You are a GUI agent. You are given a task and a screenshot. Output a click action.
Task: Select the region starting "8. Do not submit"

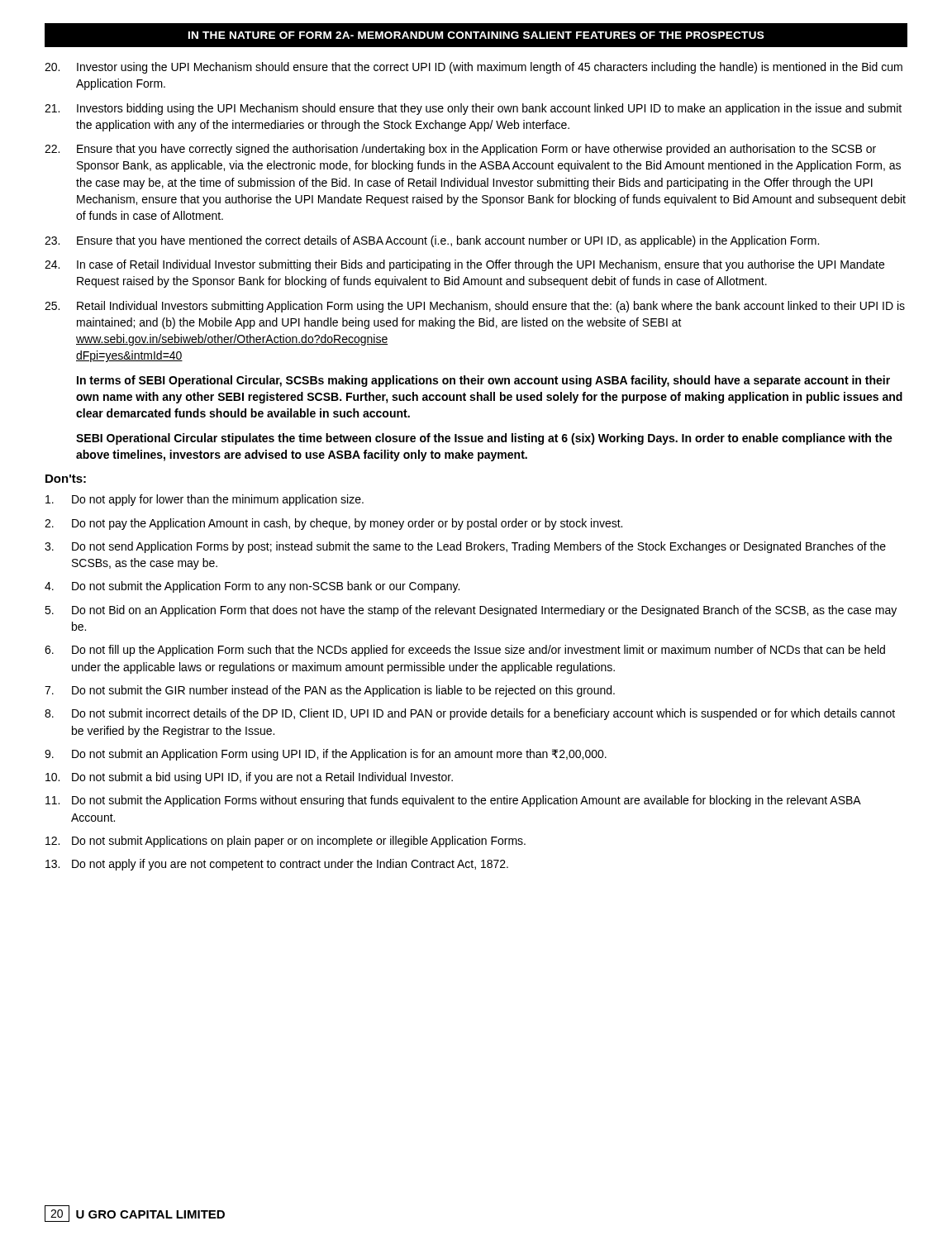point(476,722)
